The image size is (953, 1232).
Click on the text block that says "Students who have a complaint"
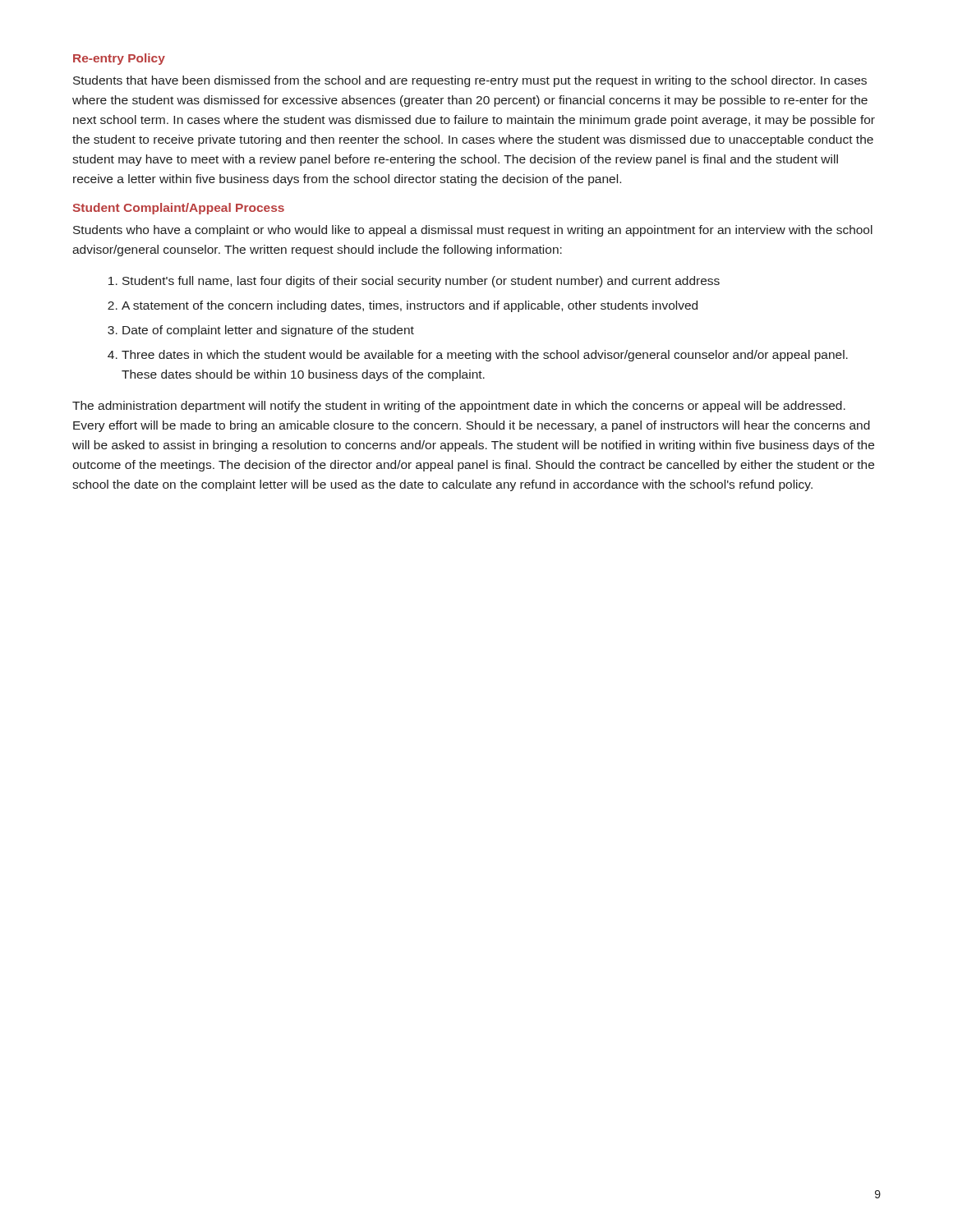pyautogui.click(x=476, y=240)
